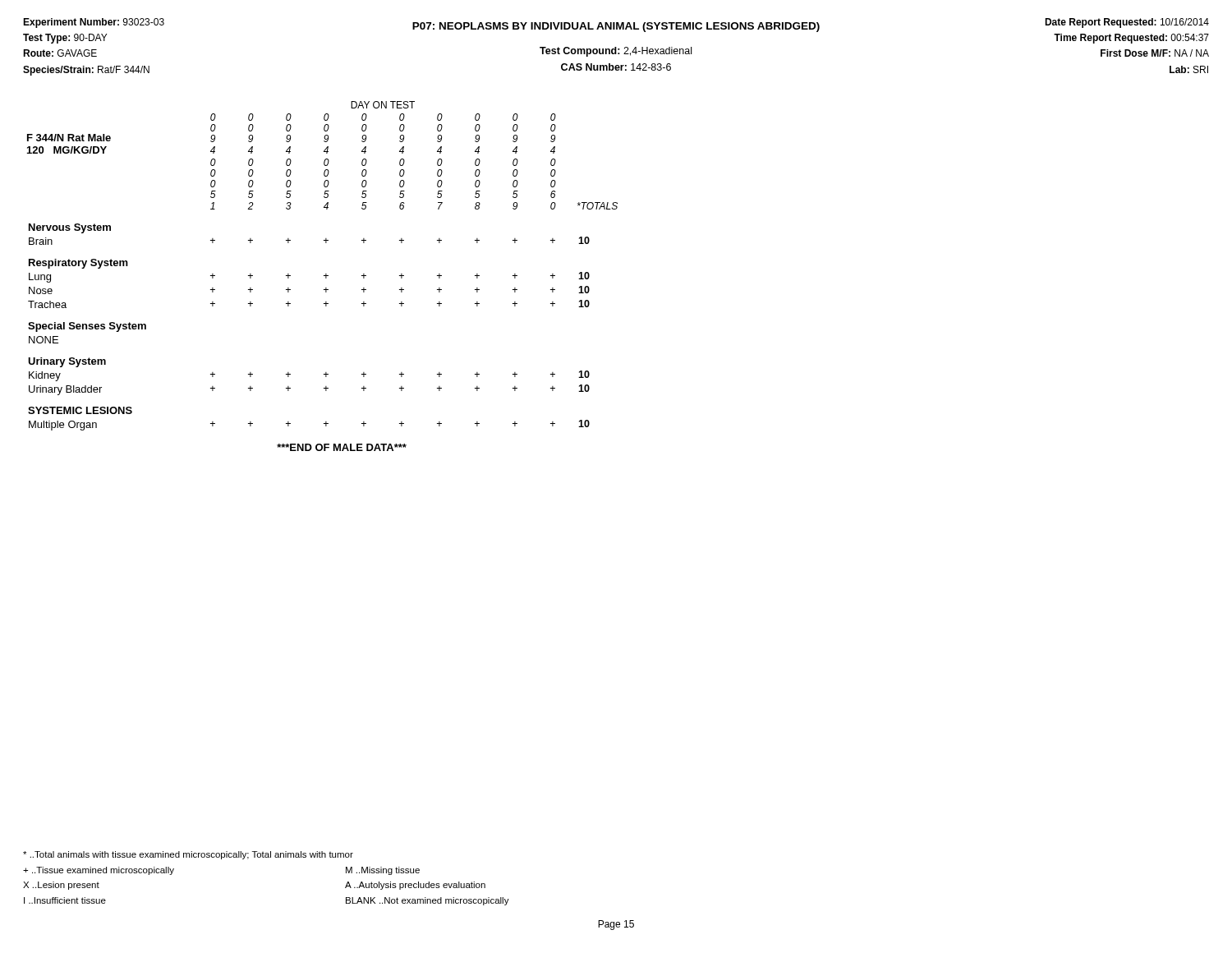The height and width of the screenshot is (953, 1232).
Task: Select the table that reads "DAY ON TEST"
Action: (616, 276)
